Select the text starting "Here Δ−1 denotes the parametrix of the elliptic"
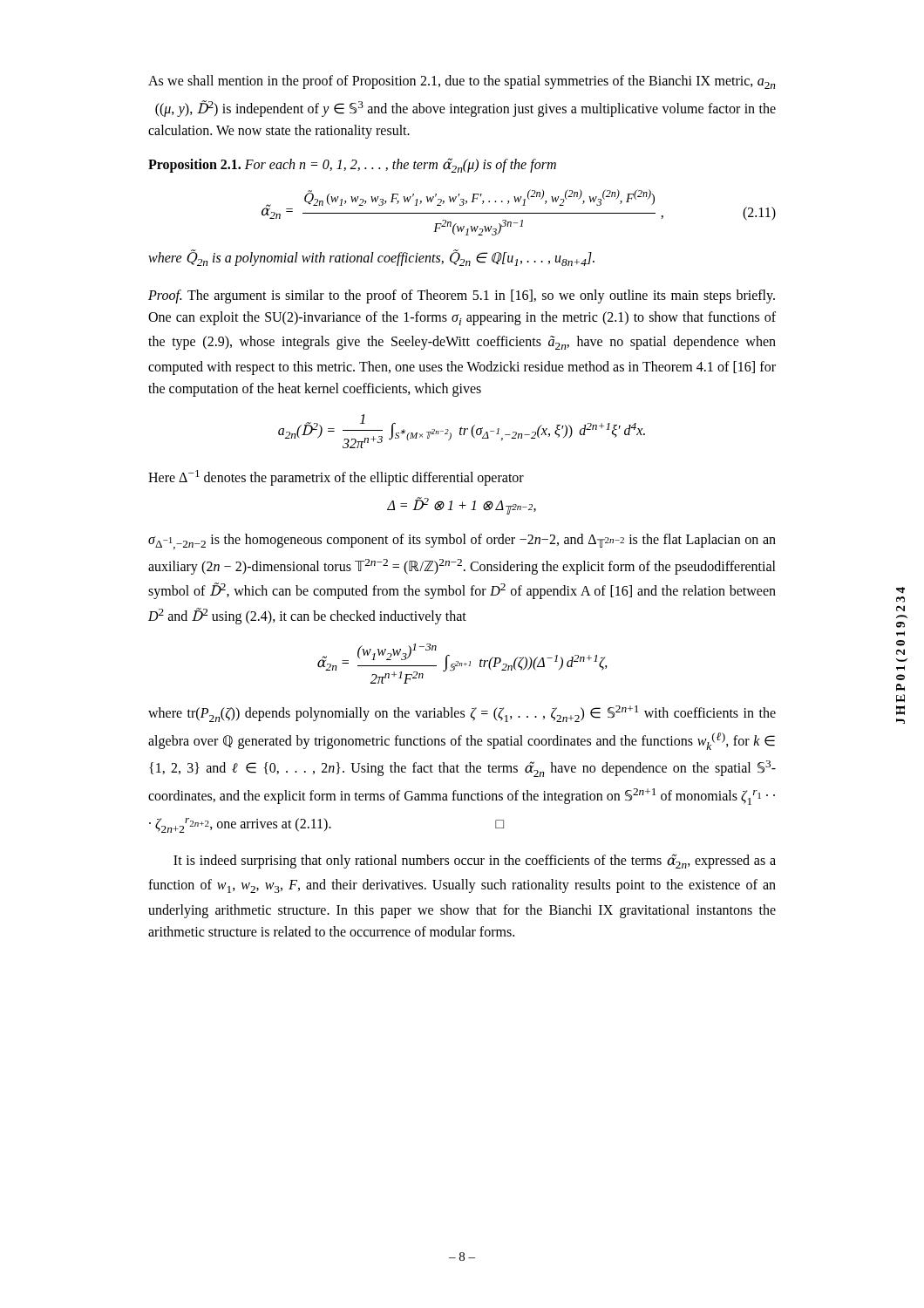This screenshot has width=924, height=1308. [462, 477]
